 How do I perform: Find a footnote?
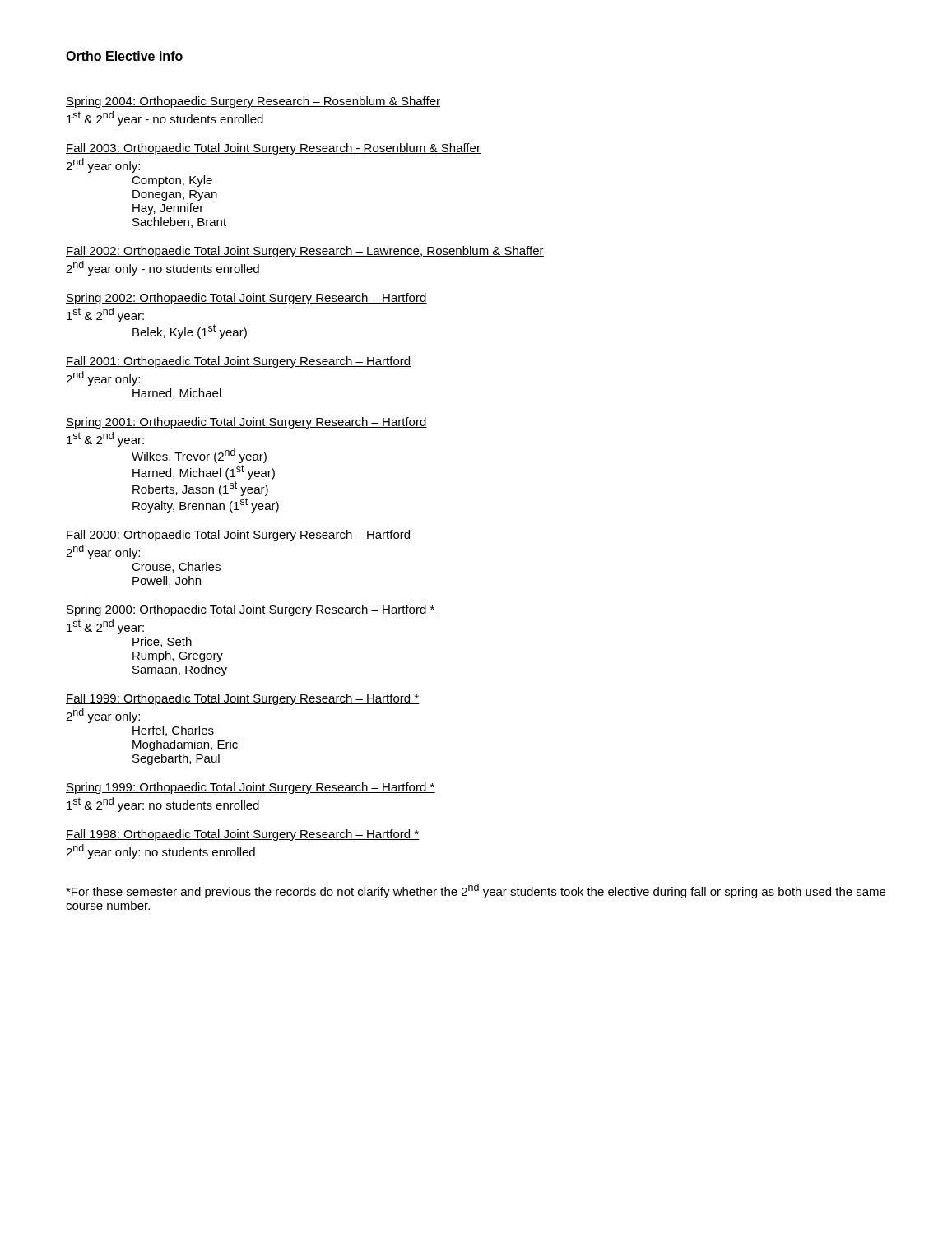(x=476, y=897)
